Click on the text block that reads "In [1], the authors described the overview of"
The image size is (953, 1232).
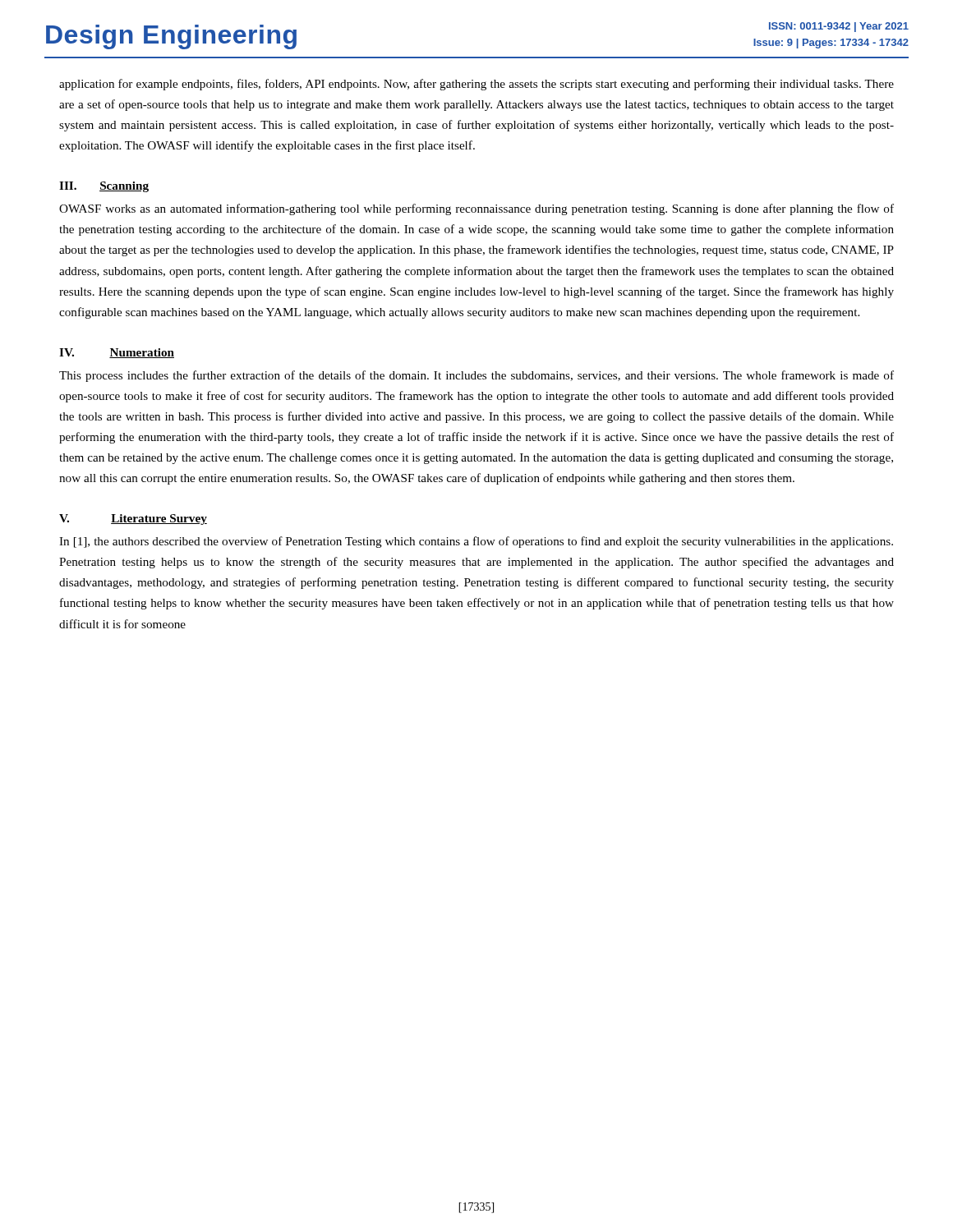476,582
